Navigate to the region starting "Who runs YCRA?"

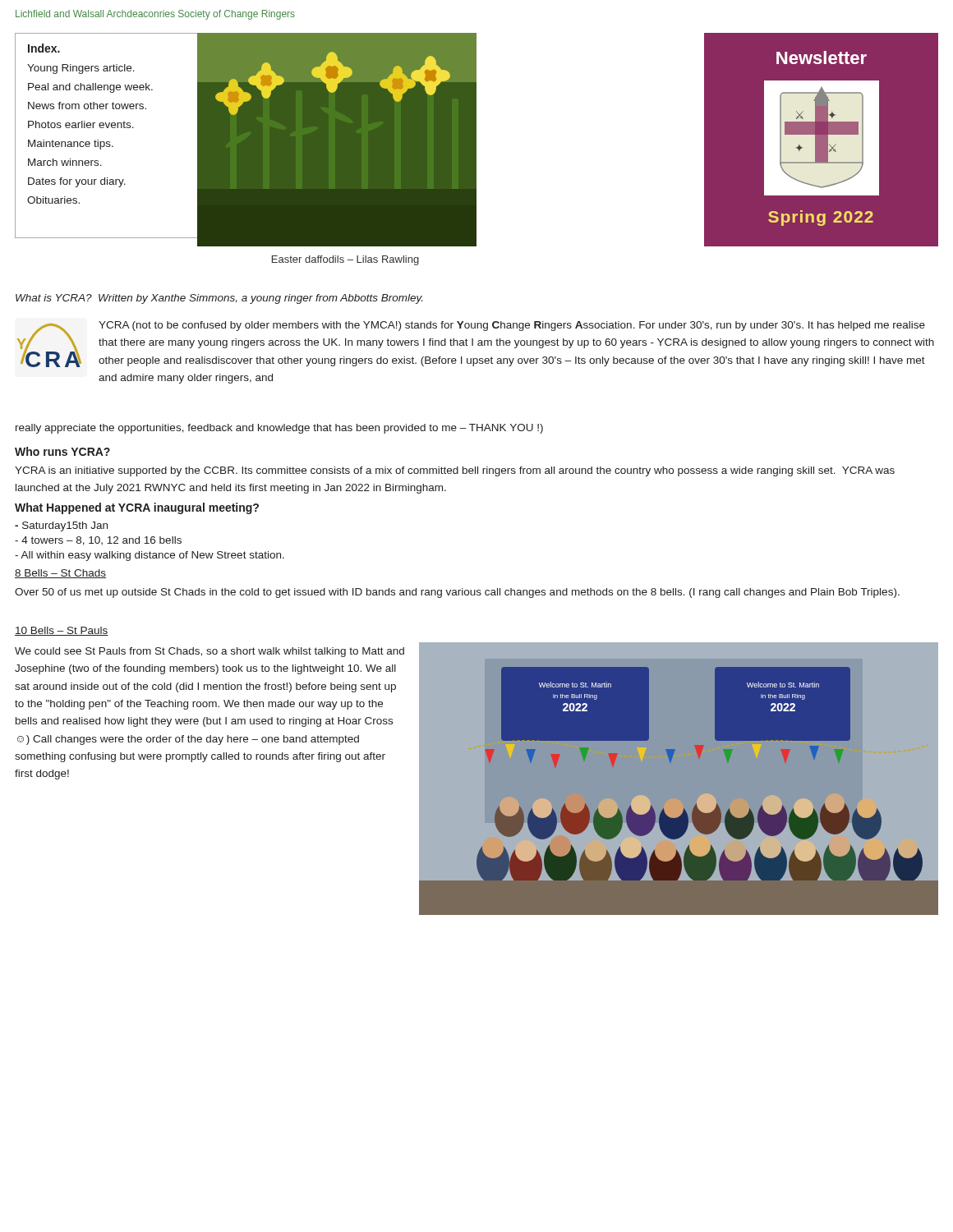point(63,452)
